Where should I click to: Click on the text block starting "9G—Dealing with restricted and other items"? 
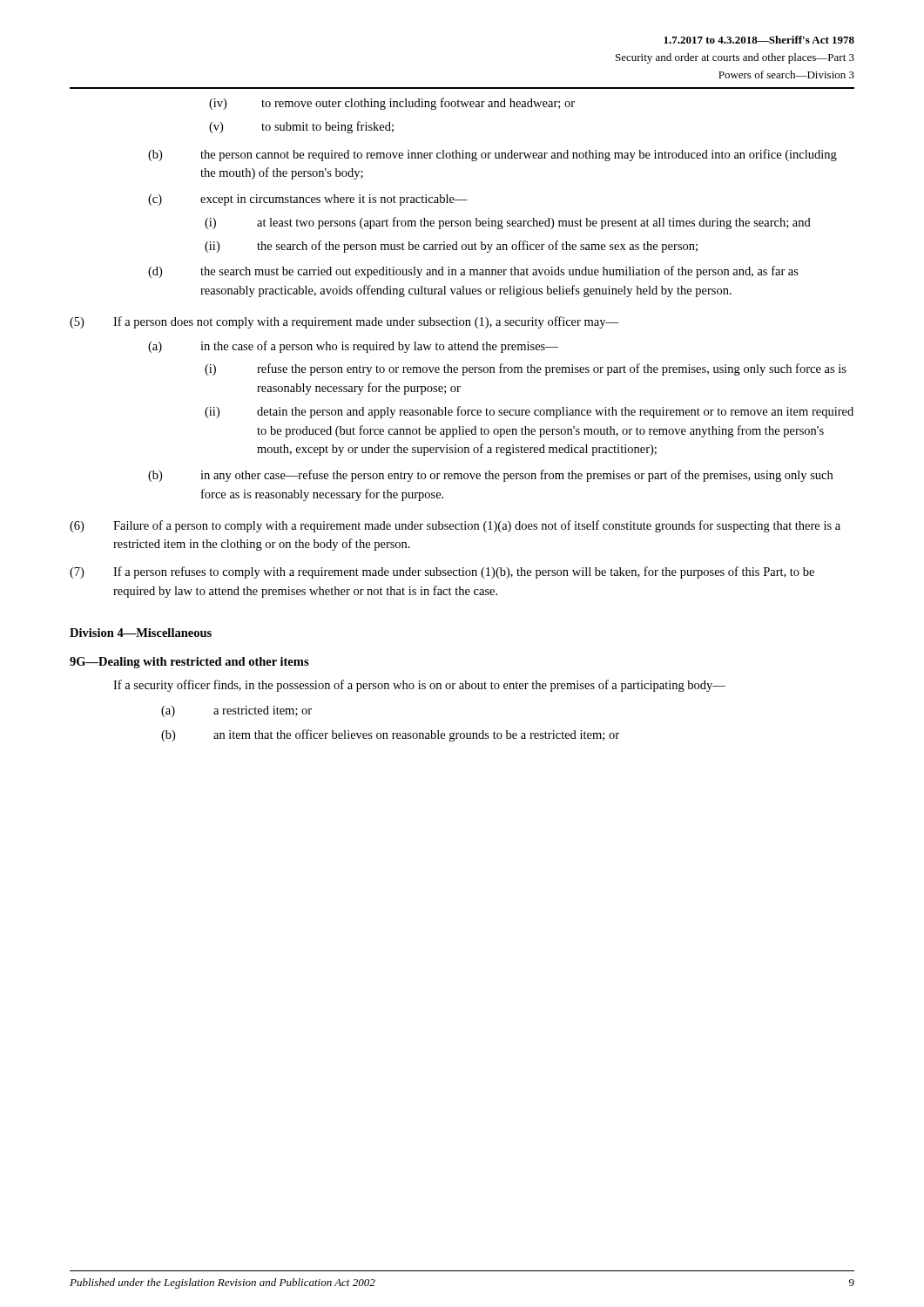pyautogui.click(x=189, y=661)
